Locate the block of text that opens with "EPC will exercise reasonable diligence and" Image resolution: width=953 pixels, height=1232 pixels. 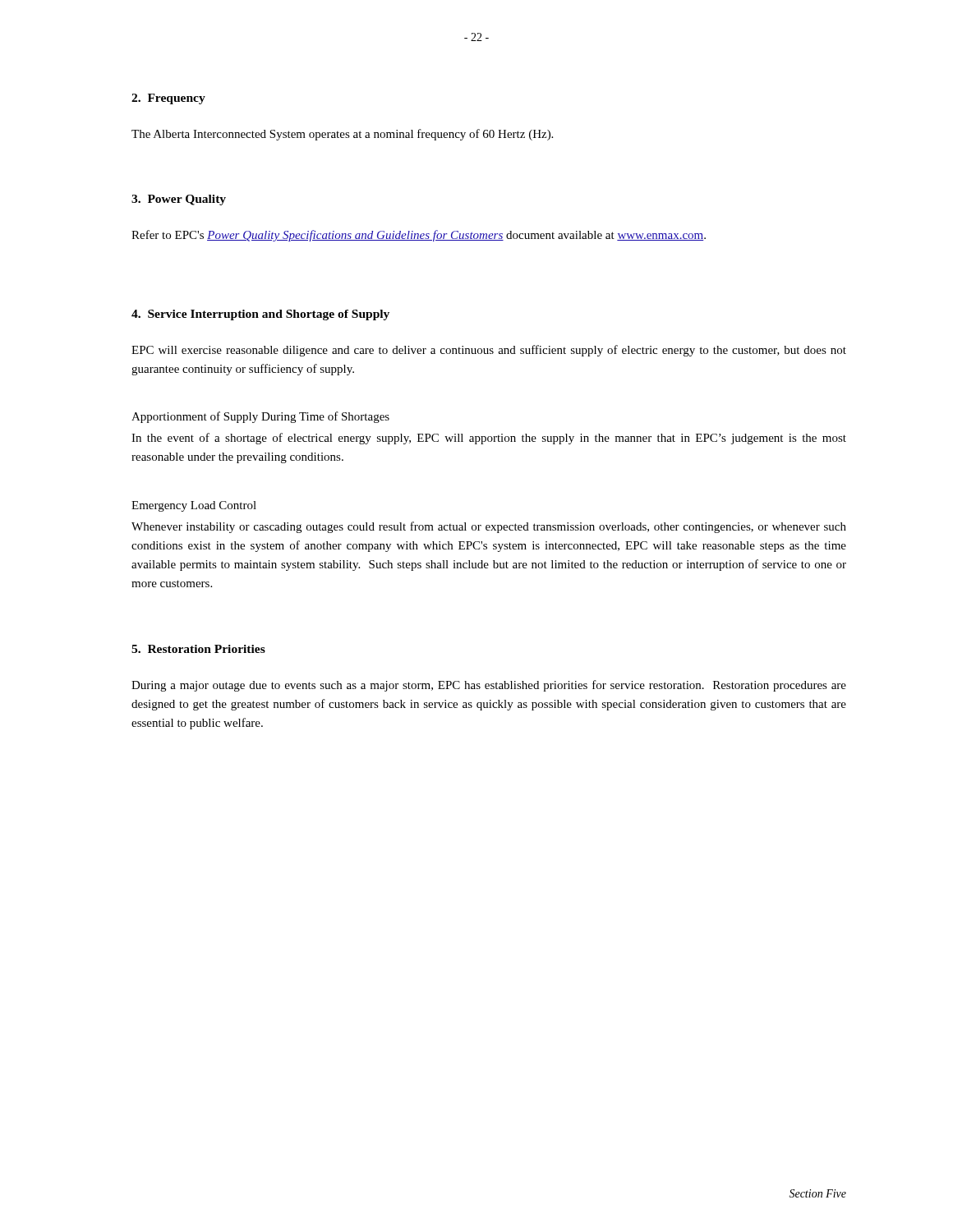tap(489, 359)
